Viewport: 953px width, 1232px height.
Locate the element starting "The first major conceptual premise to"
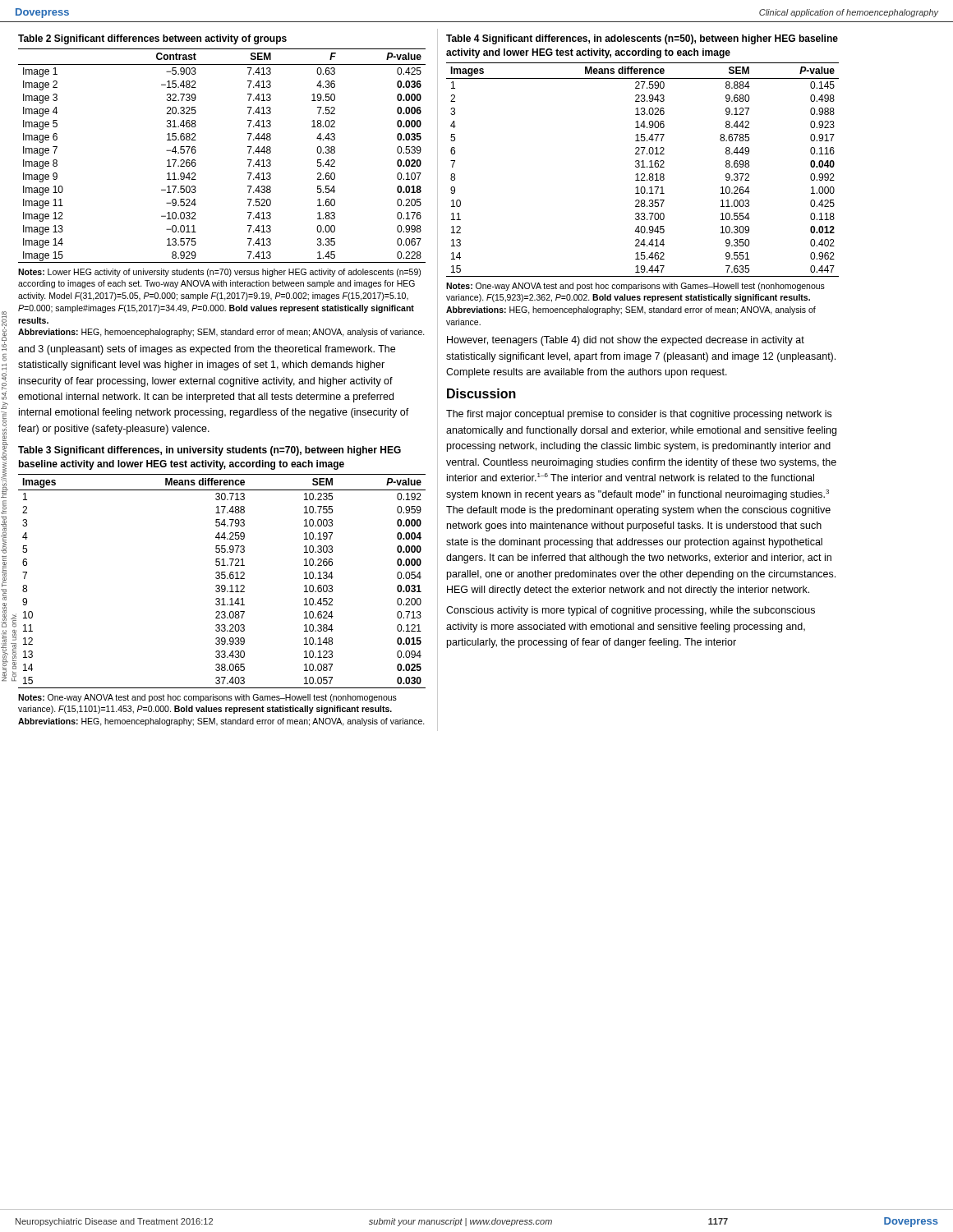coord(642,502)
